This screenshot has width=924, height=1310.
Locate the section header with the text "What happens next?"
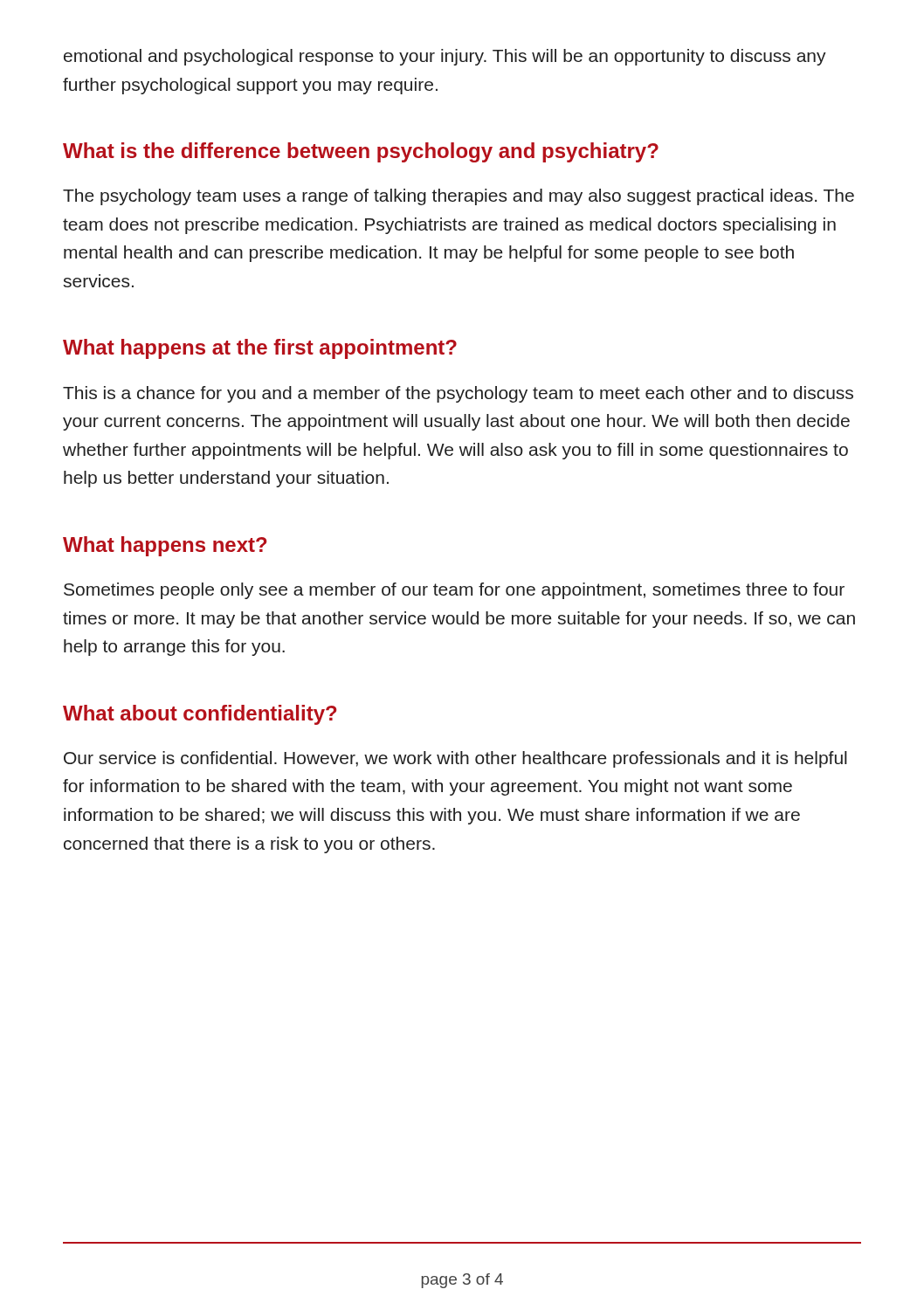165,544
